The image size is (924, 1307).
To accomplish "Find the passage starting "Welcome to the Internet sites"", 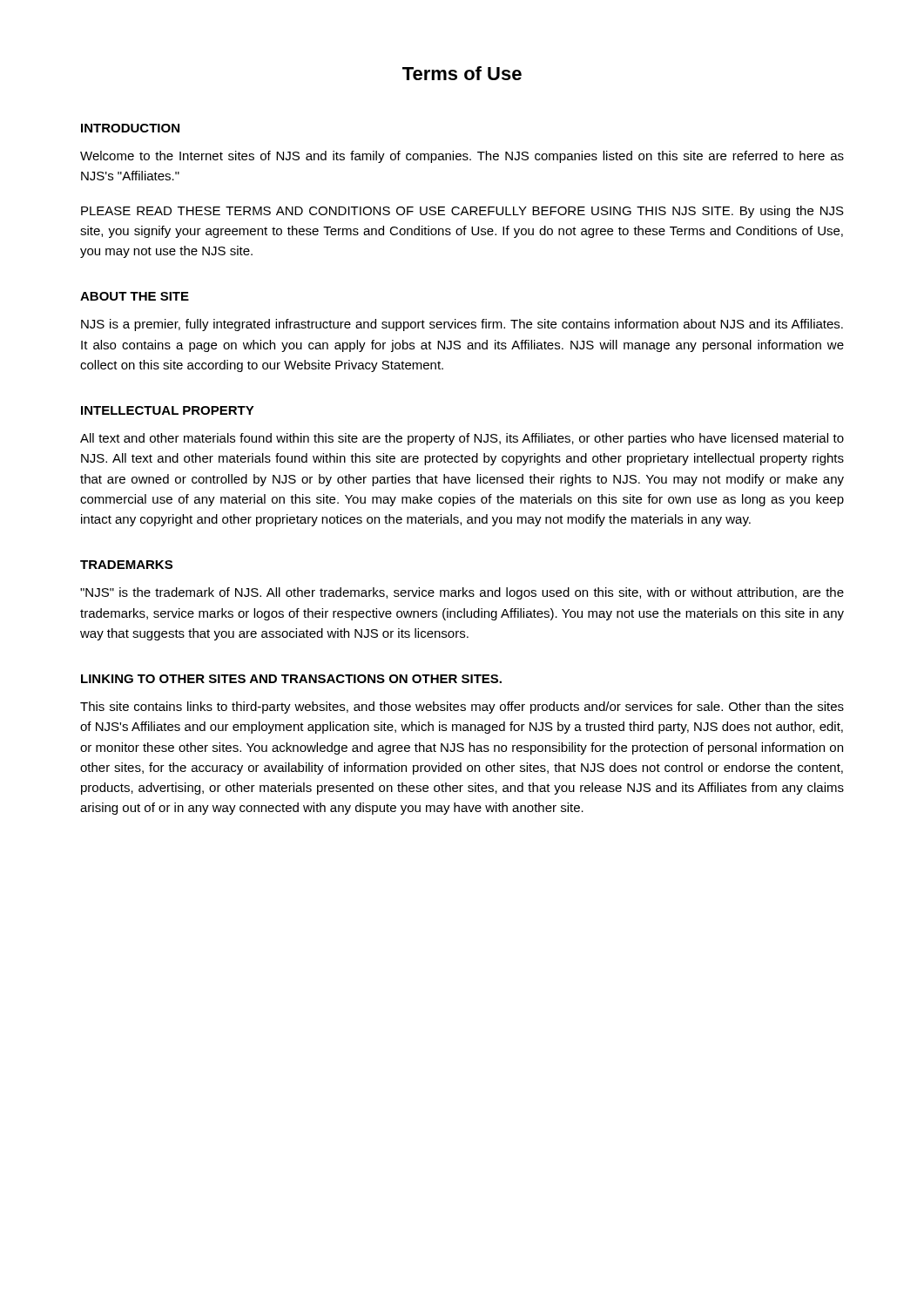I will click(462, 166).
